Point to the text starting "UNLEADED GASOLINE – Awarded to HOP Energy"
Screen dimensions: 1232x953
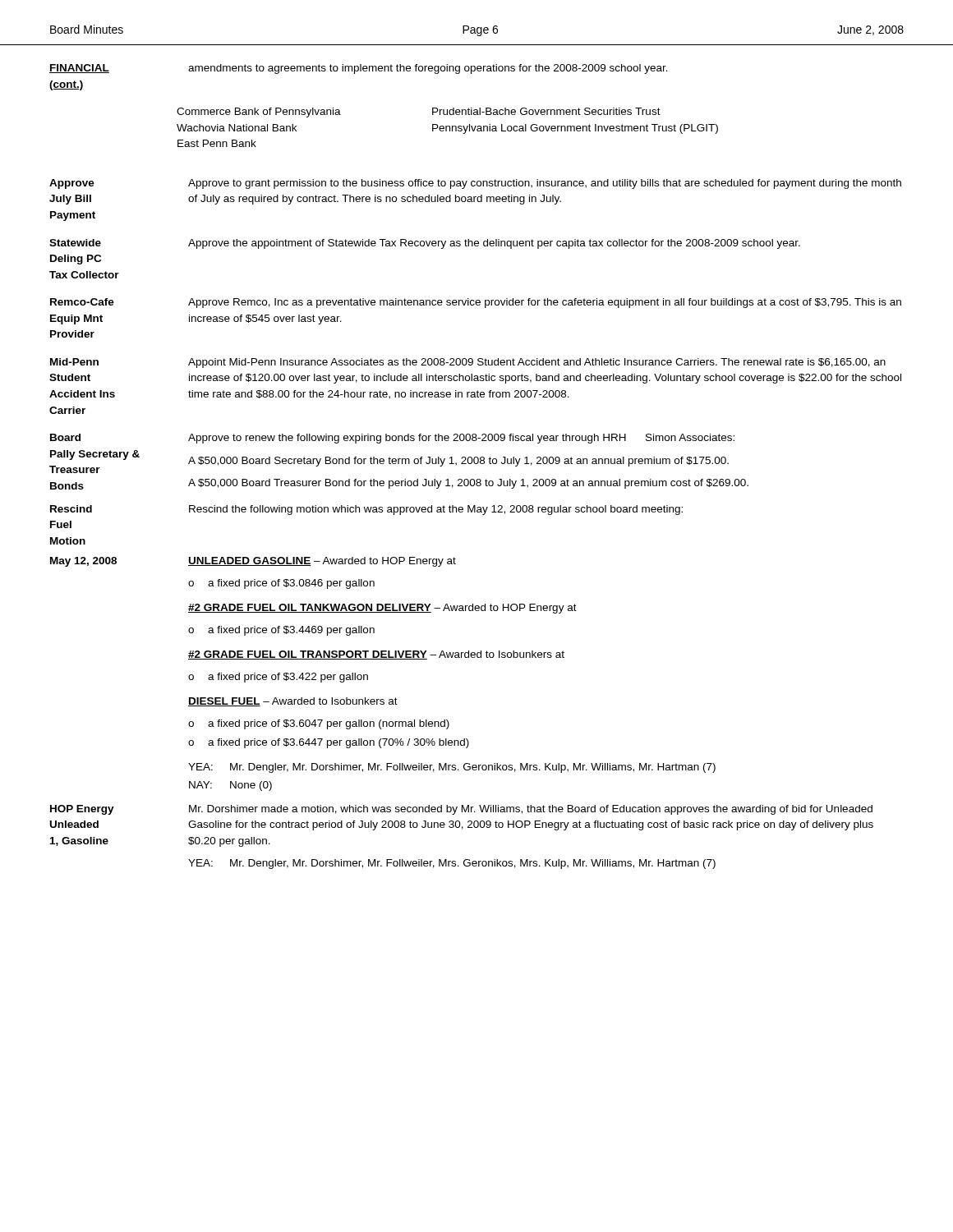322,562
